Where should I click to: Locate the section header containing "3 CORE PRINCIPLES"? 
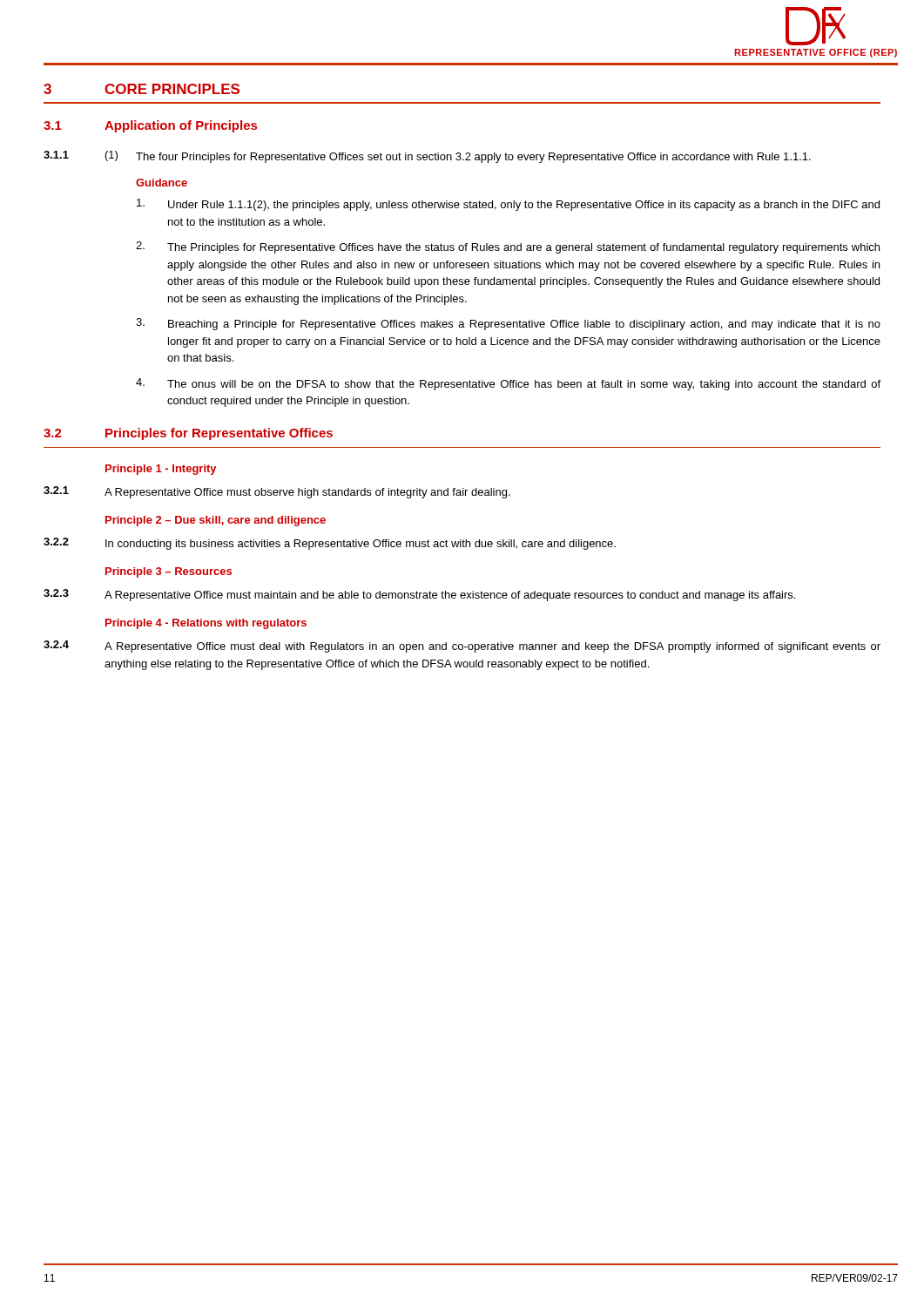(x=142, y=90)
